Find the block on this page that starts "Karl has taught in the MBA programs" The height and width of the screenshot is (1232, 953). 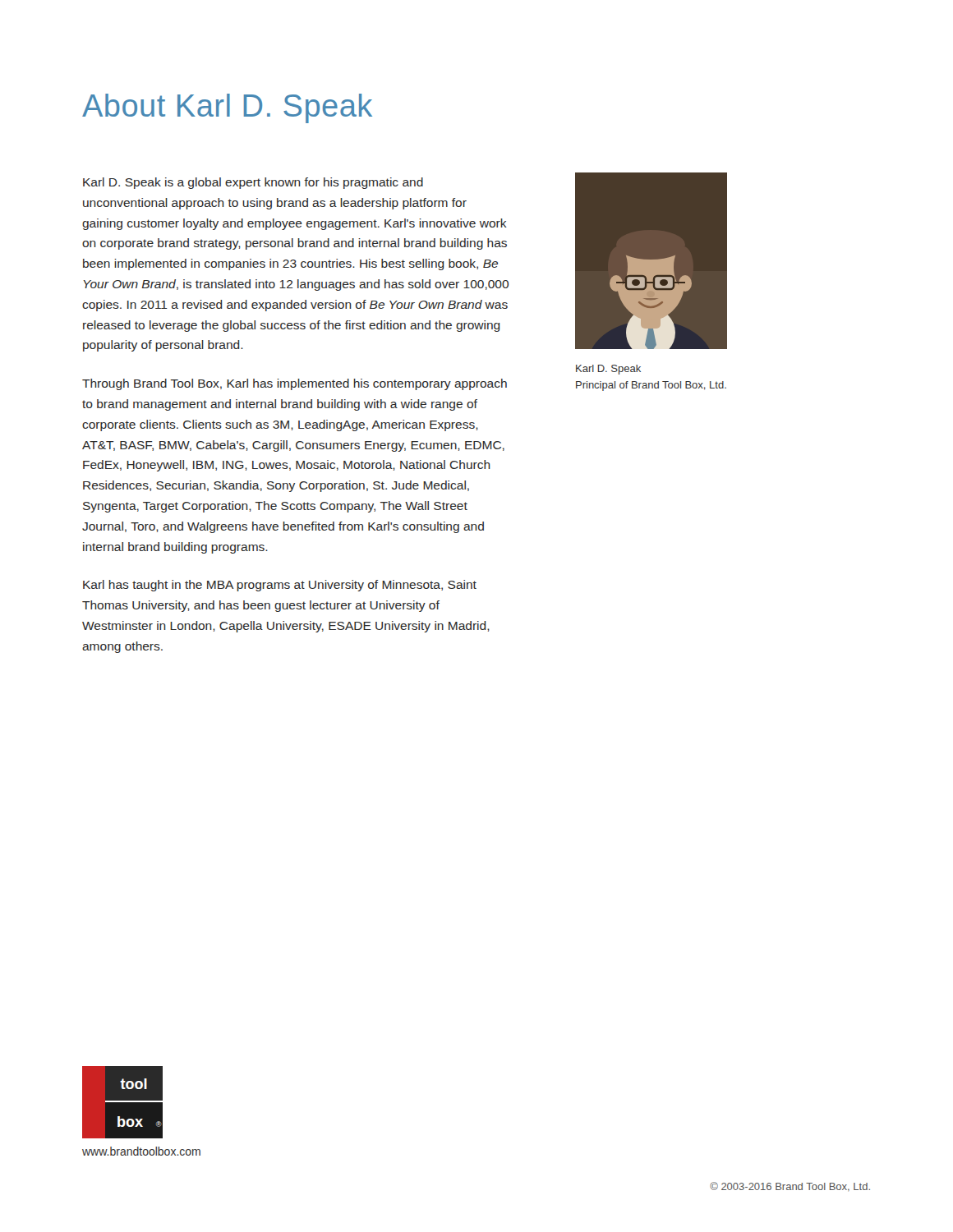click(x=296, y=616)
